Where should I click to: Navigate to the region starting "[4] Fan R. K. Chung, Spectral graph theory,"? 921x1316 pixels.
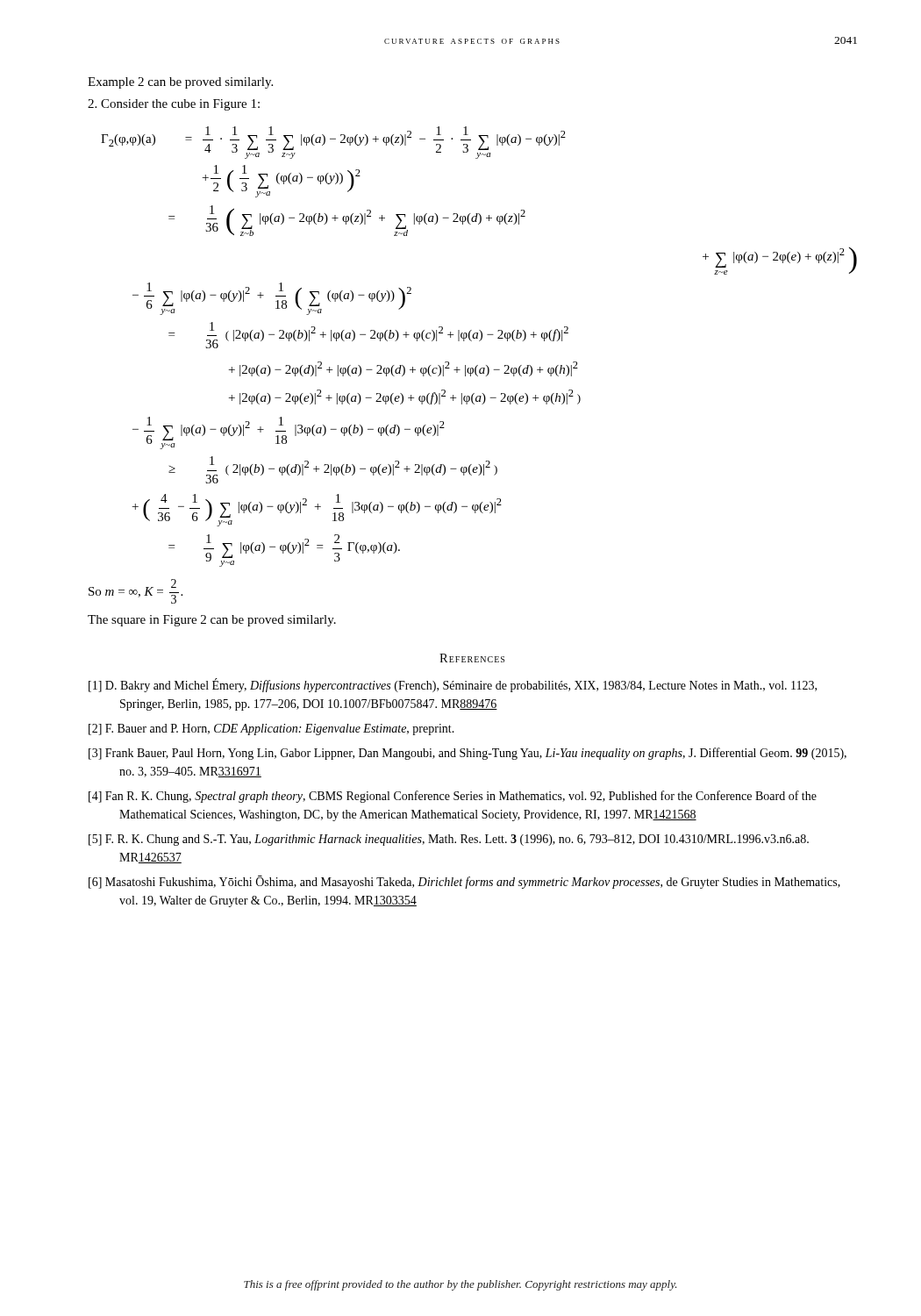tap(452, 805)
